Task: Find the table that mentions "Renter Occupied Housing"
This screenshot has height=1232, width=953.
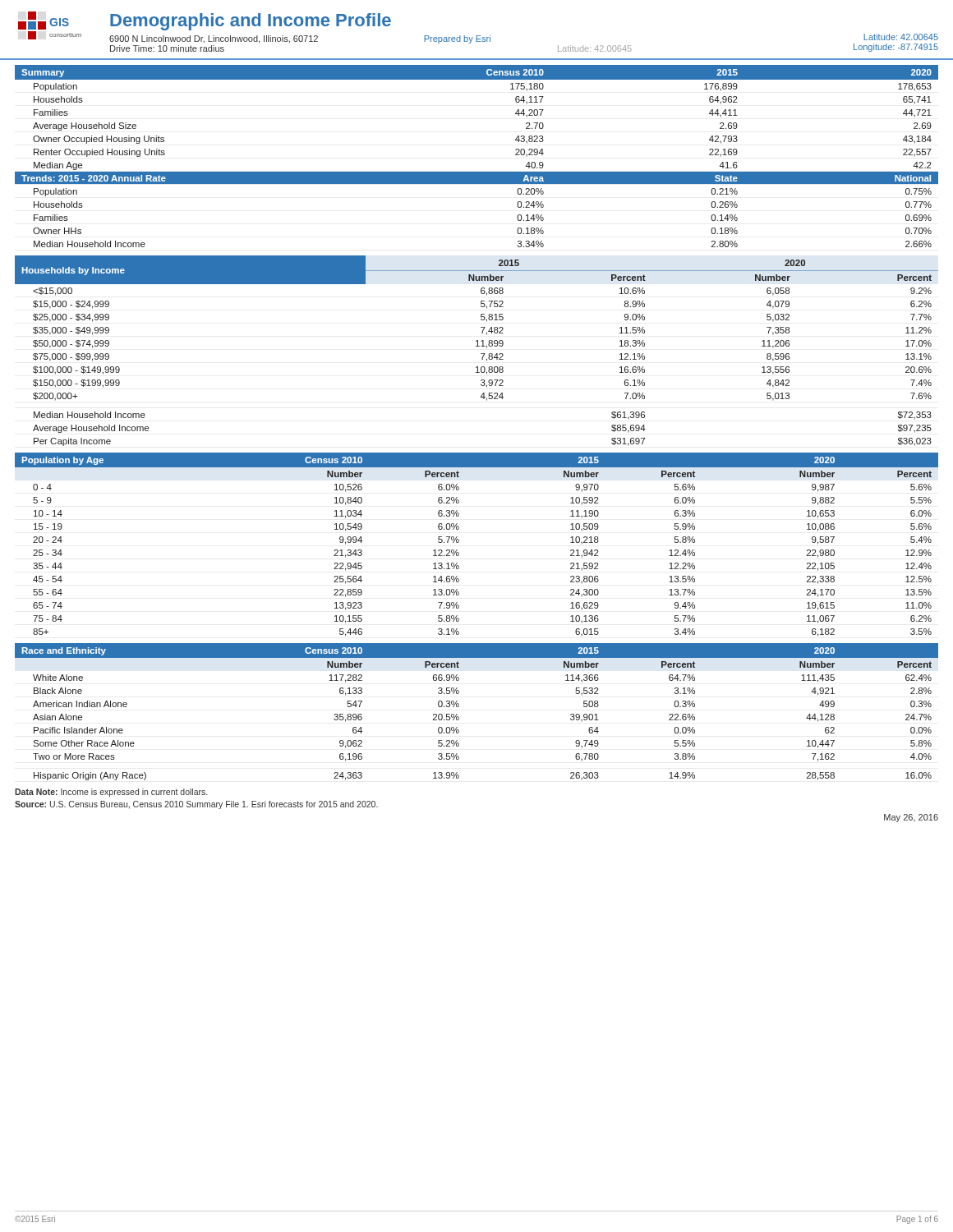Action: point(476,158)
